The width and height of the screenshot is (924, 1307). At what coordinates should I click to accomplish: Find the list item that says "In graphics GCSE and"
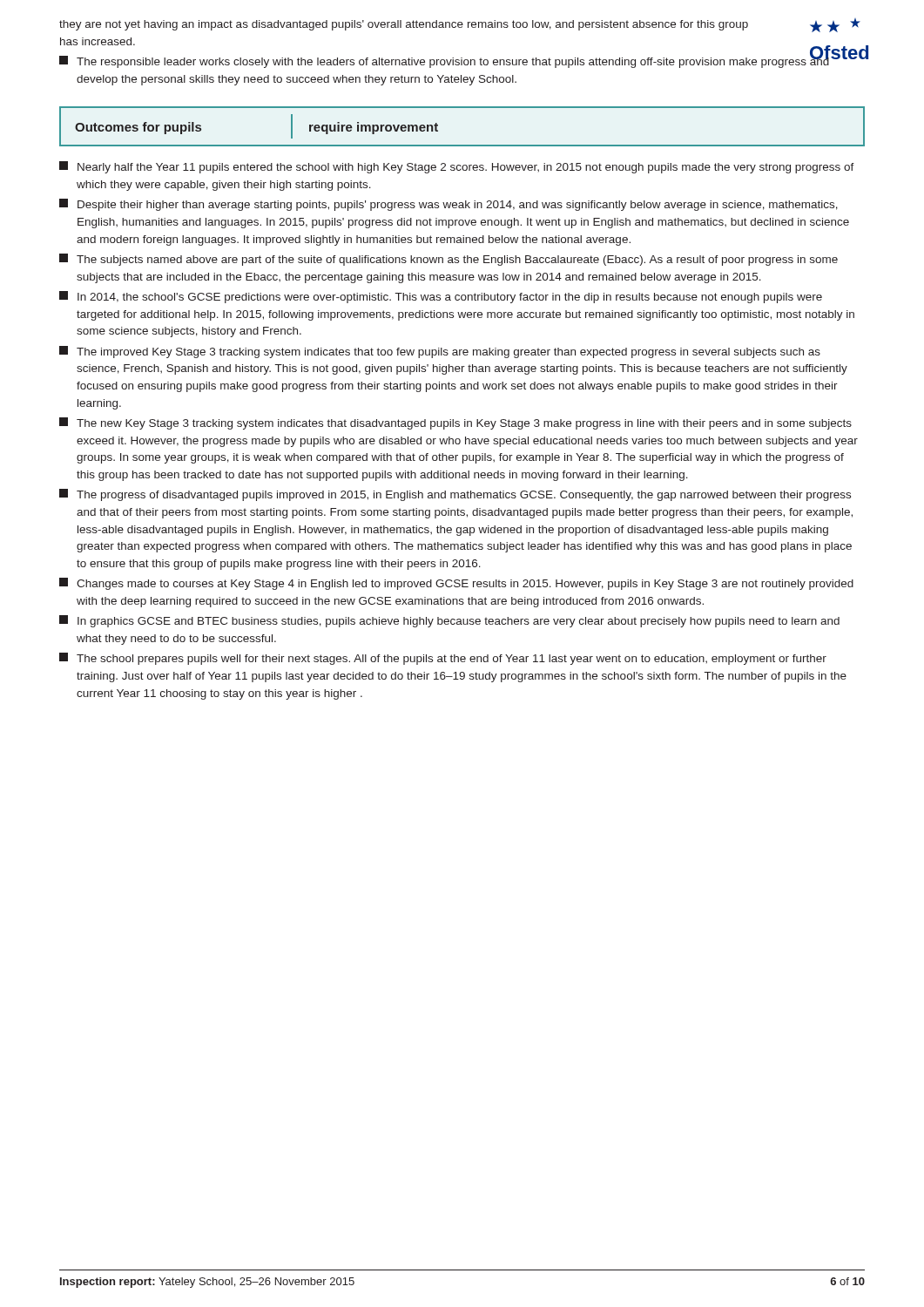coord(462,630)
